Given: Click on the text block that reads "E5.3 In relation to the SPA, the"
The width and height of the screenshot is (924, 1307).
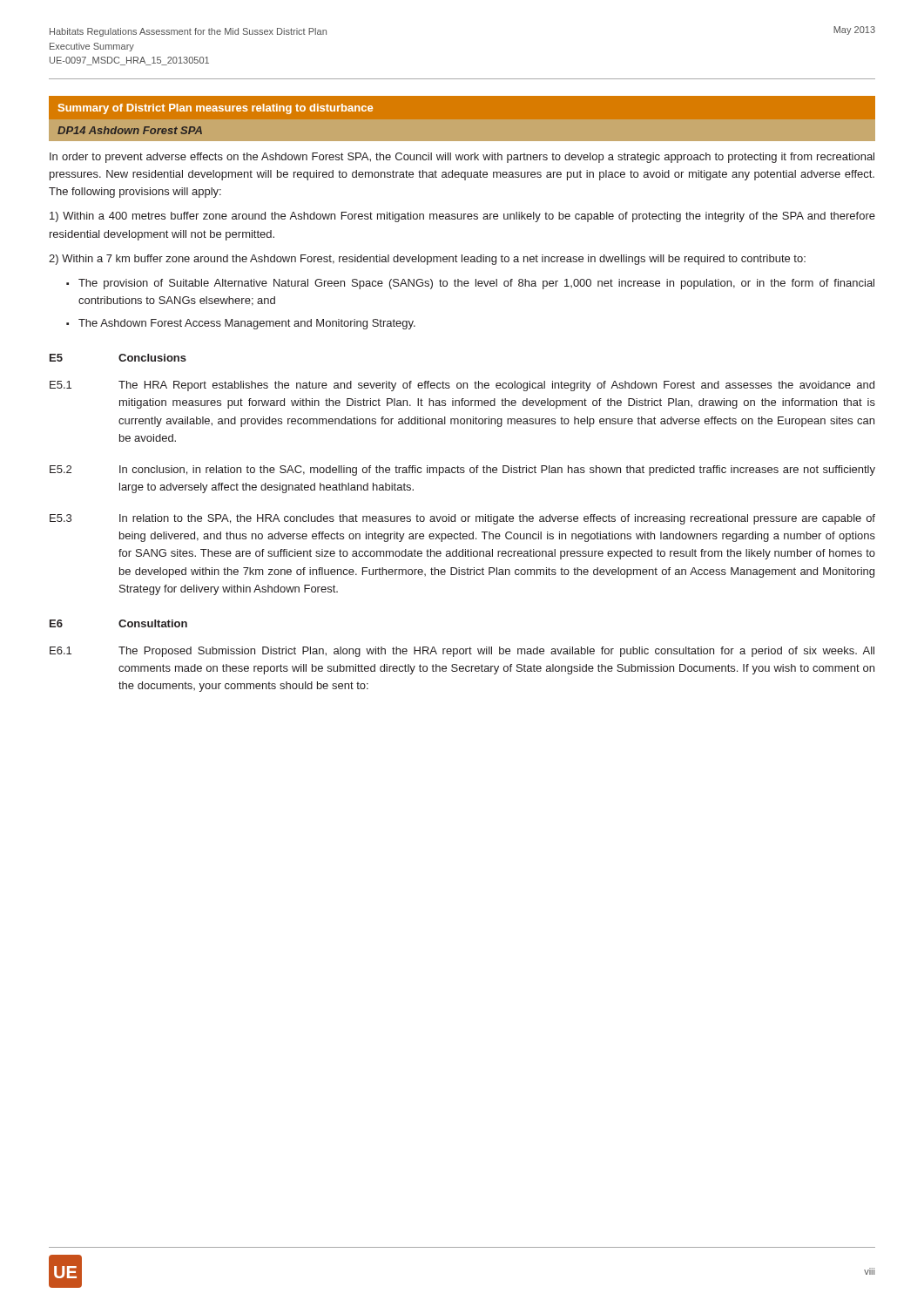Looking at the screenshot, I should [462, 554].
